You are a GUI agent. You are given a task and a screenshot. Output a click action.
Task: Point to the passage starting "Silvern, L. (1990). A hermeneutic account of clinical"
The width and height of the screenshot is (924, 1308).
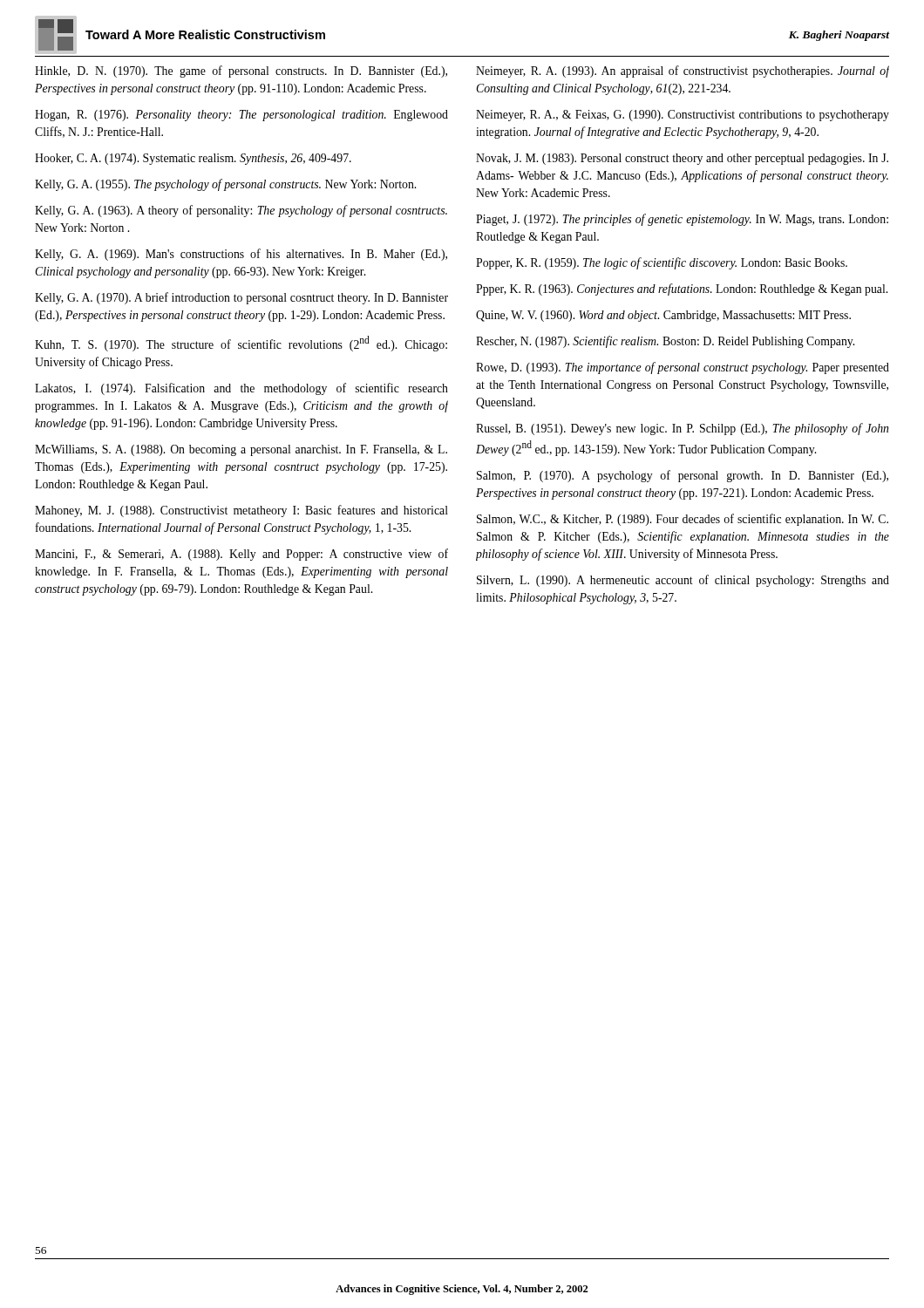(683, 589)
